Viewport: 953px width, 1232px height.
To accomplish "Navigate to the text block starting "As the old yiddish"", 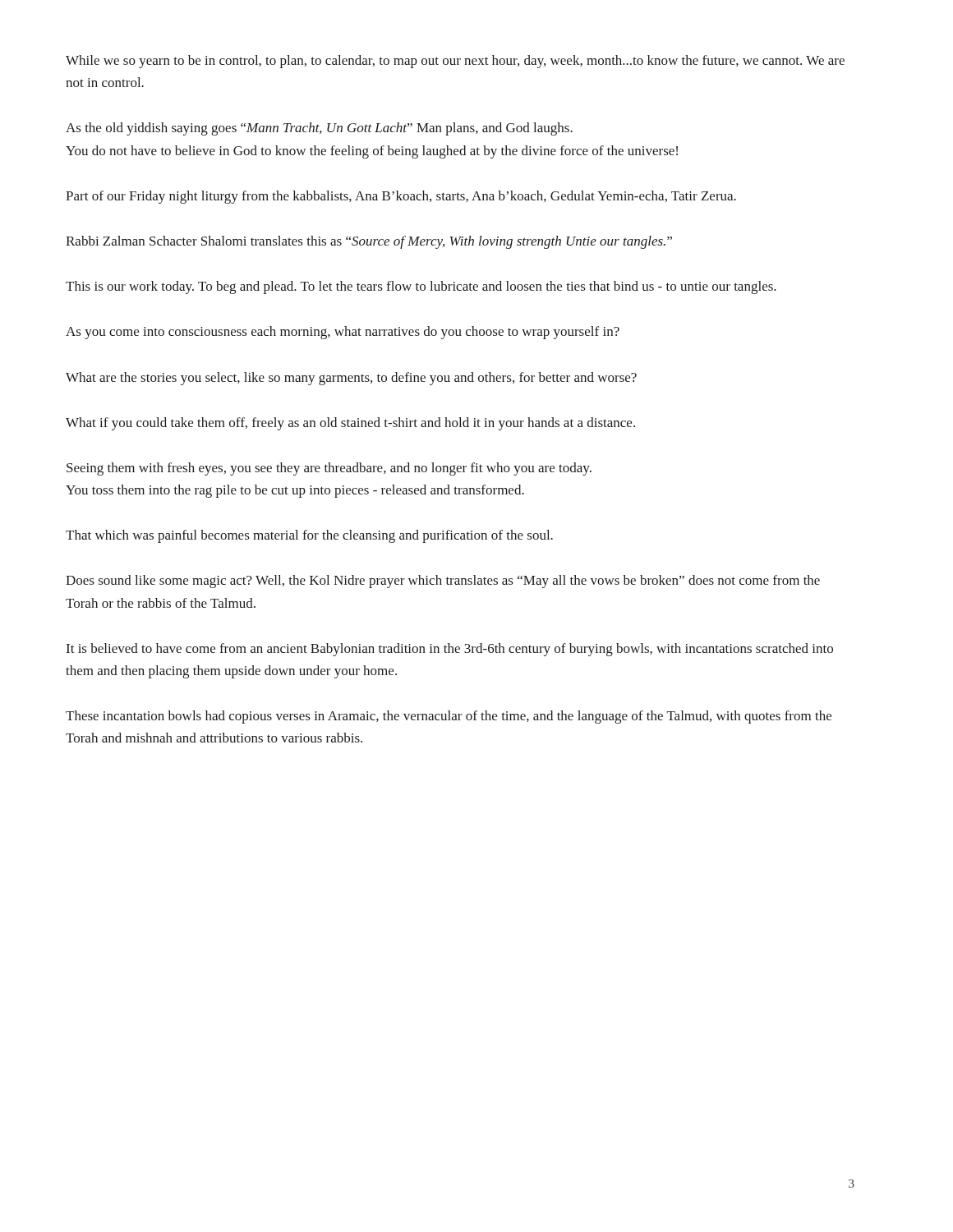I will click(x=373, y=139).
